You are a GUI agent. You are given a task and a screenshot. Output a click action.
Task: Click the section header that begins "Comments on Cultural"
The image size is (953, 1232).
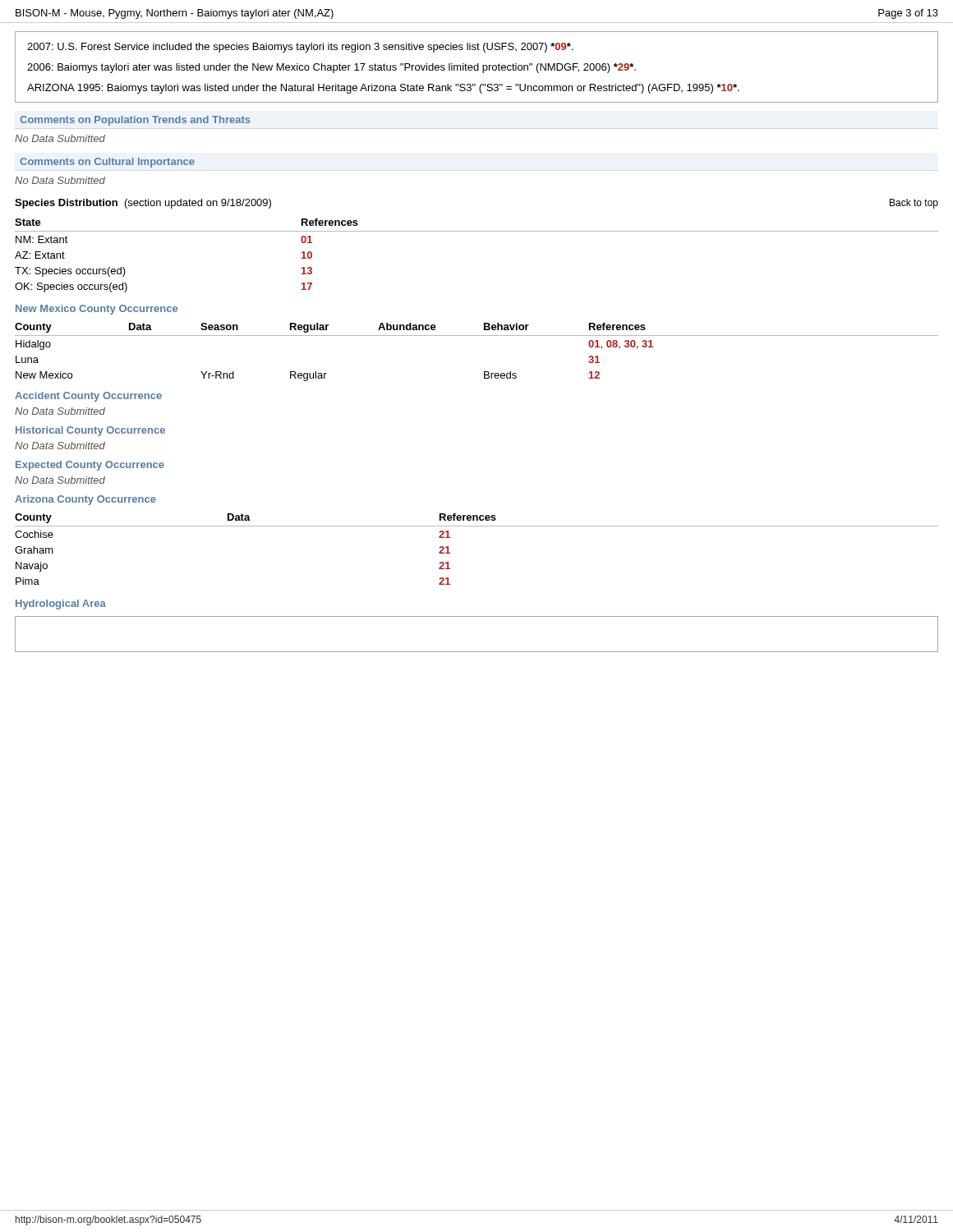click(x=107, y=161)
